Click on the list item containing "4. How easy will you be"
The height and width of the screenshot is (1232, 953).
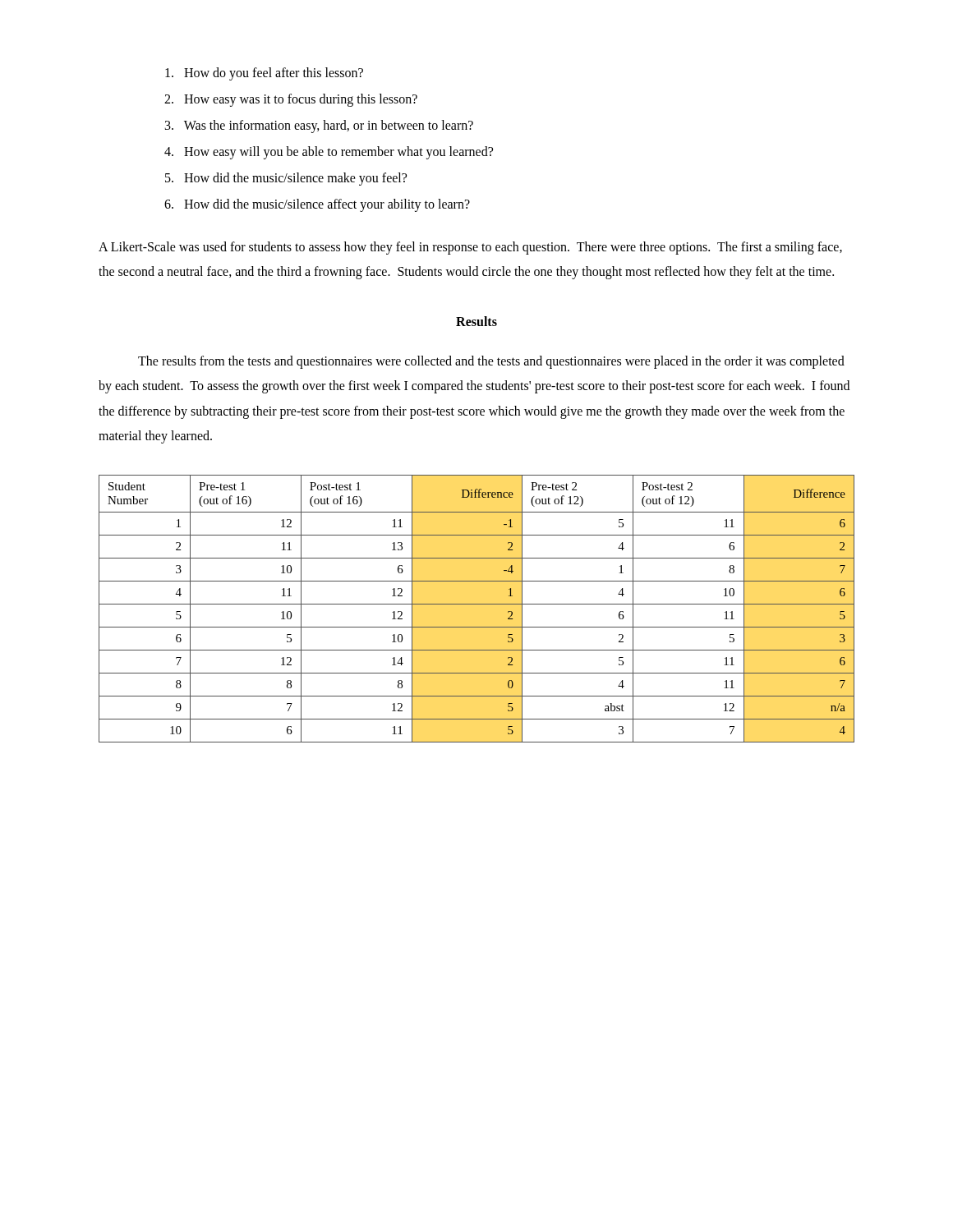[x=329, y=152]
